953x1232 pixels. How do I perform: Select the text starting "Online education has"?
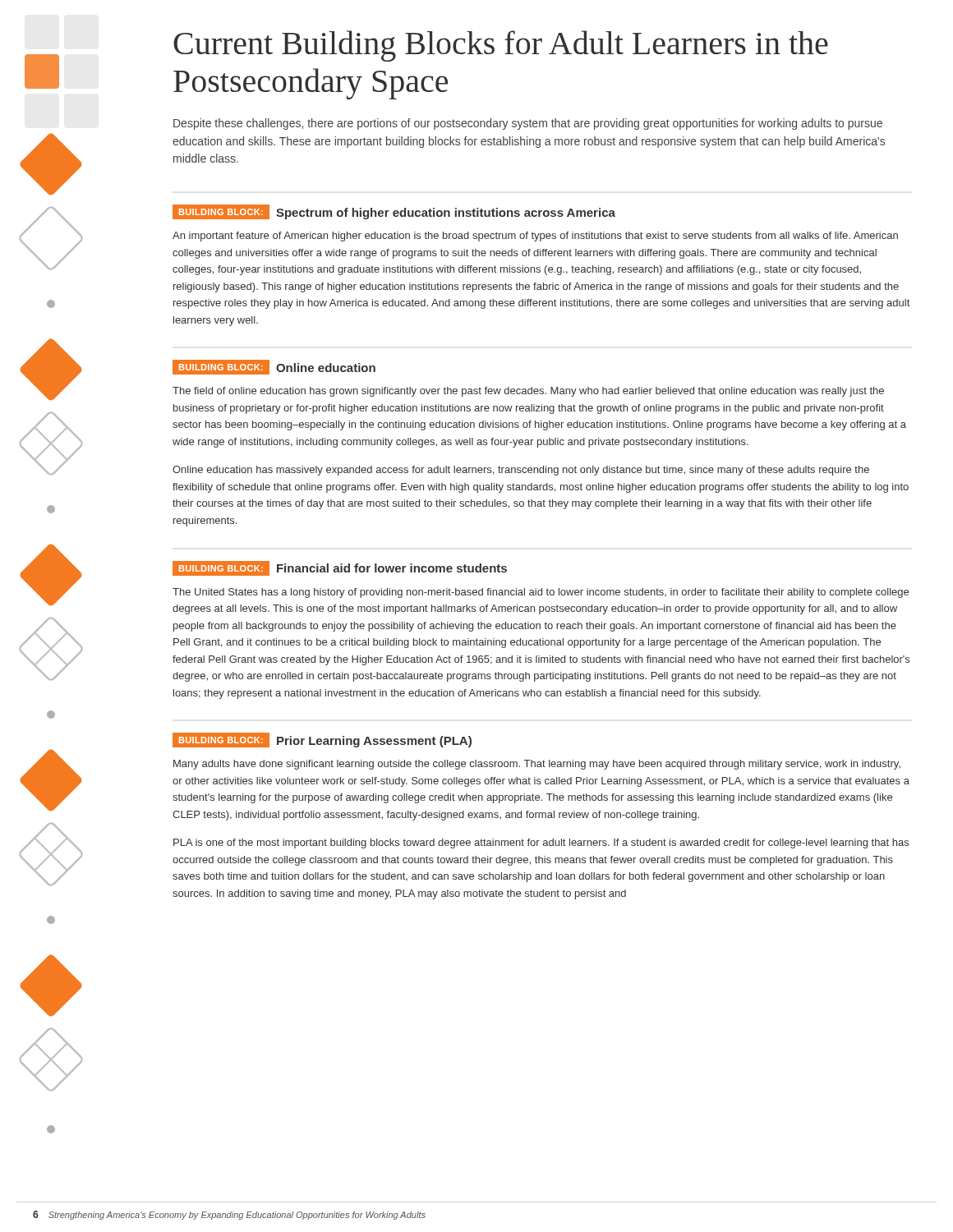(x=541, y=495)
